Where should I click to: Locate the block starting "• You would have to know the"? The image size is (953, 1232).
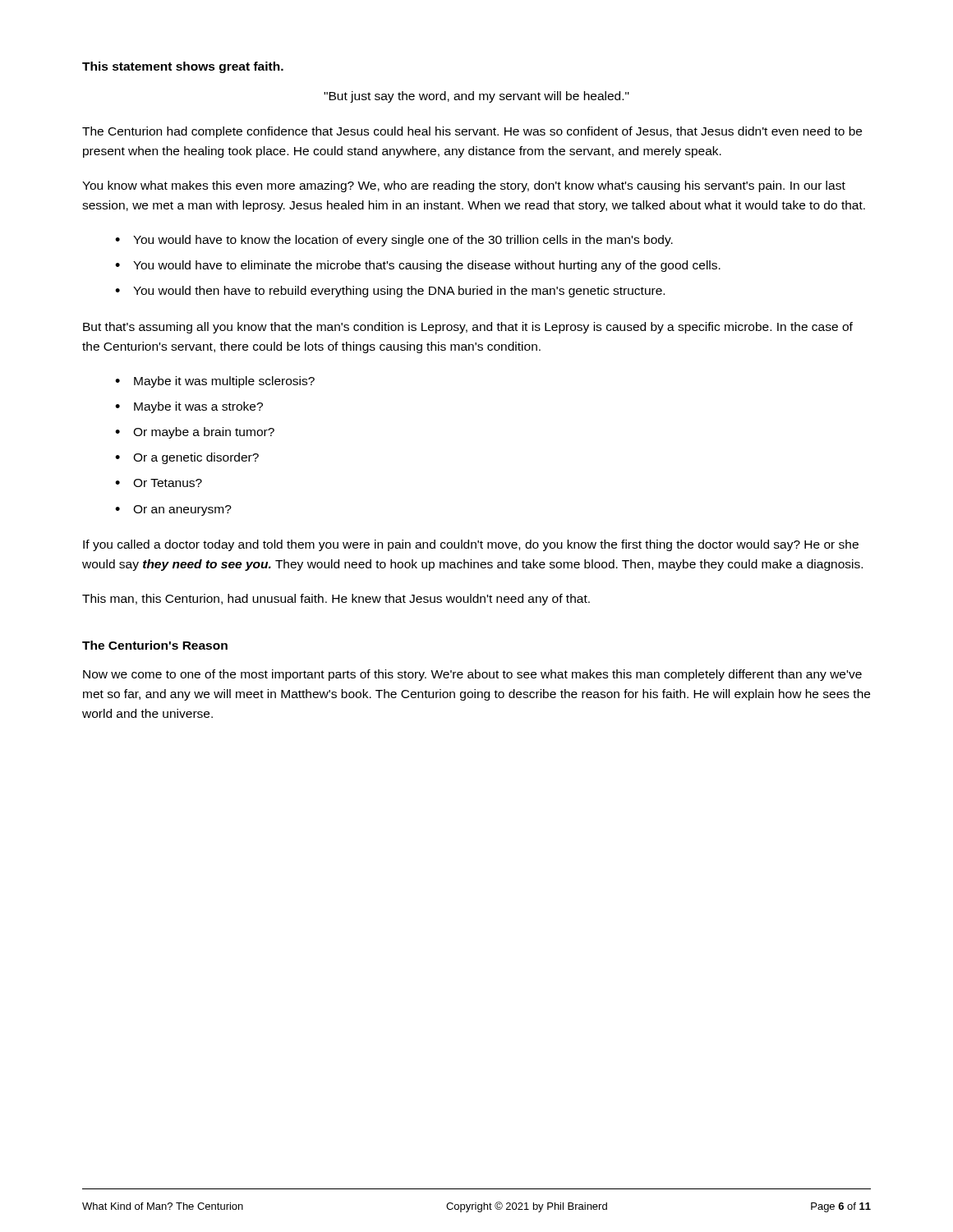493,240
